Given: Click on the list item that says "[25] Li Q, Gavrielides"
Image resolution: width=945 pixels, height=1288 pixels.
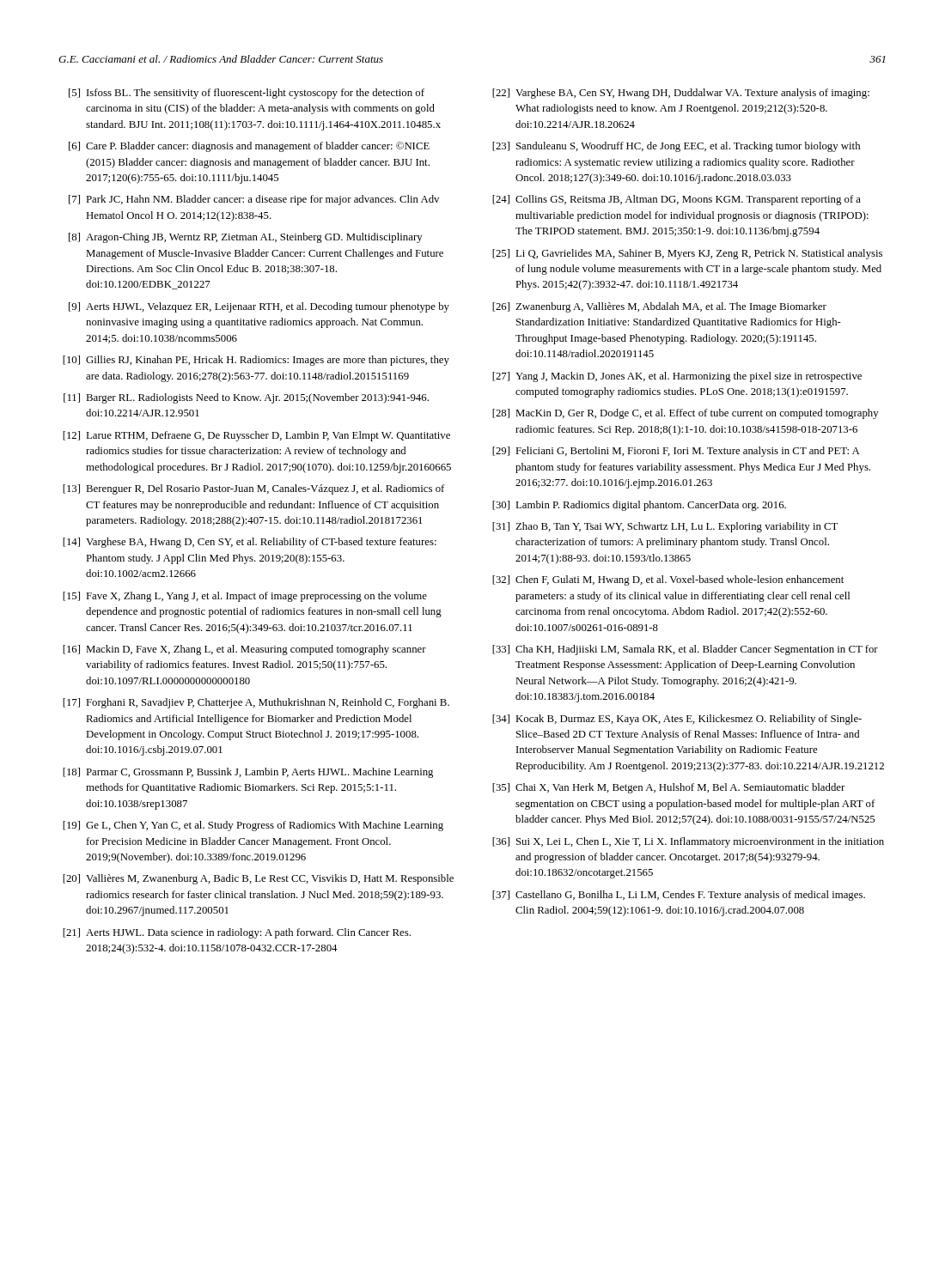Looking at the screenshot, I should tap(687, 269).
